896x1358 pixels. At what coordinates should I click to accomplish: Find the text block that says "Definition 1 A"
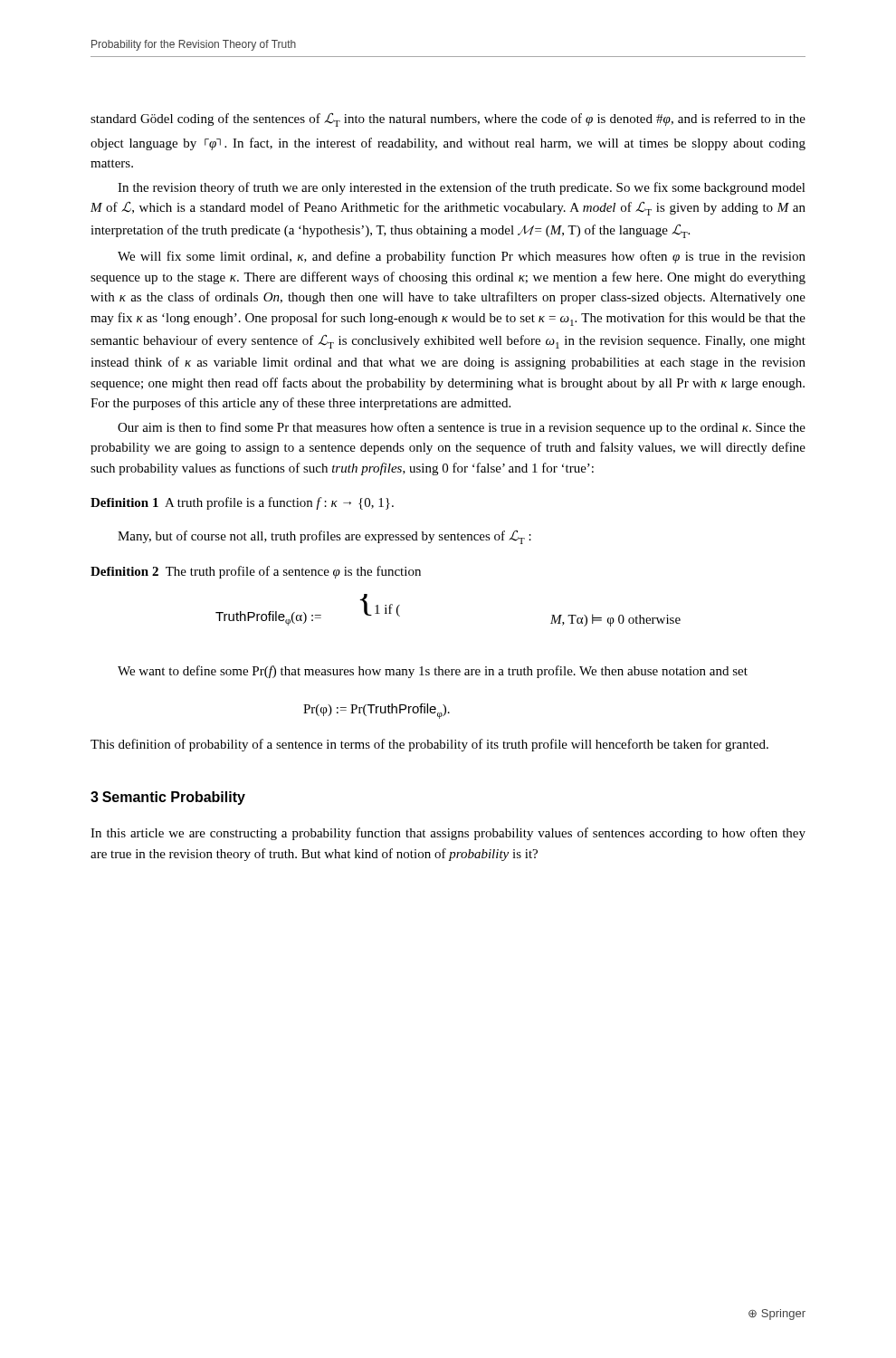coord(242,503)
